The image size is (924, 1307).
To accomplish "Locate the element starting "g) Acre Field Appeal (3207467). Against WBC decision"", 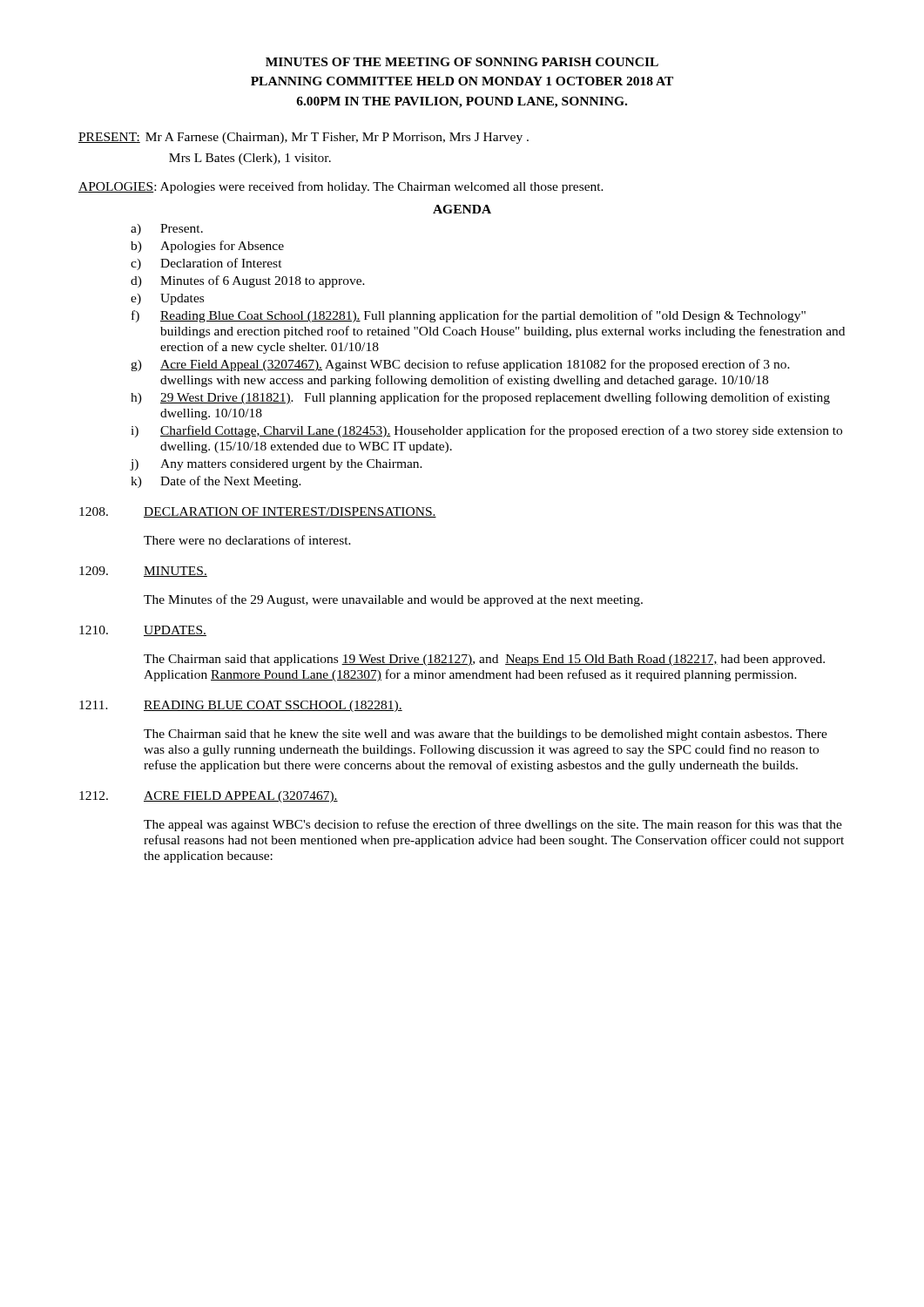I will tap(488, 372).
